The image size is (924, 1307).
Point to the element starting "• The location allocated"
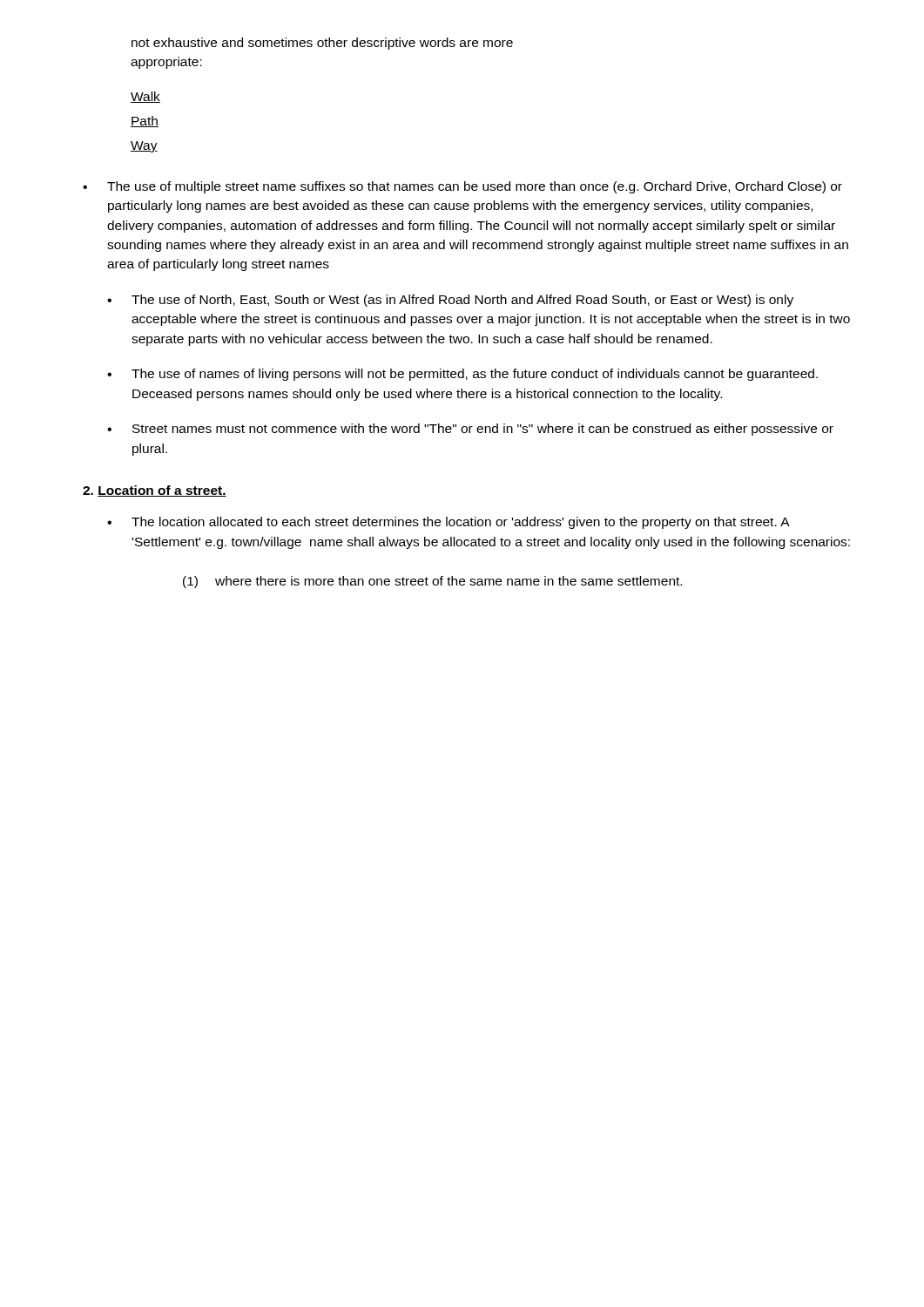(x=481, y=552)
